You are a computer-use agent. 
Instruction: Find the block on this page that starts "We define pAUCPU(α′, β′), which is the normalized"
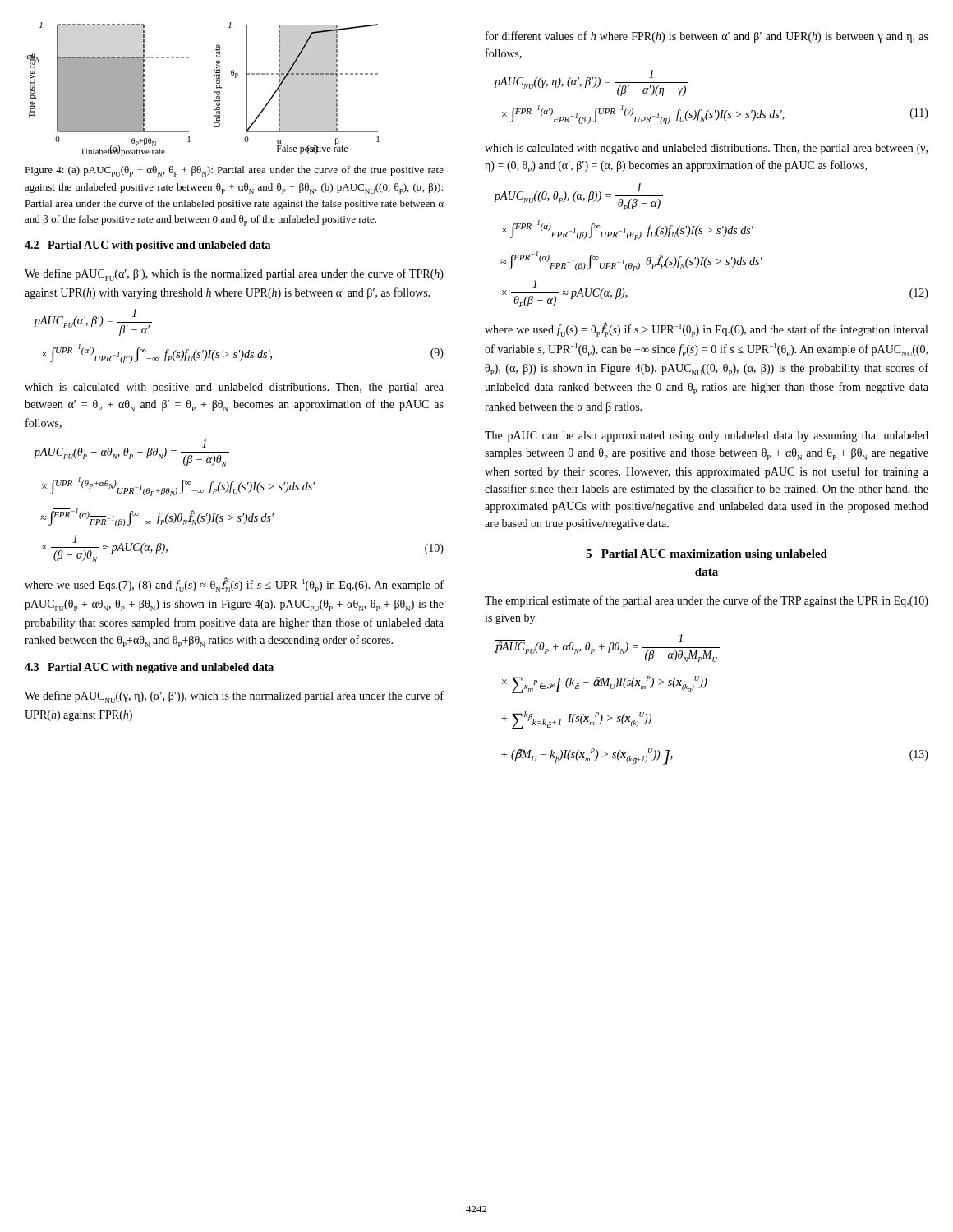coord(234,284)
